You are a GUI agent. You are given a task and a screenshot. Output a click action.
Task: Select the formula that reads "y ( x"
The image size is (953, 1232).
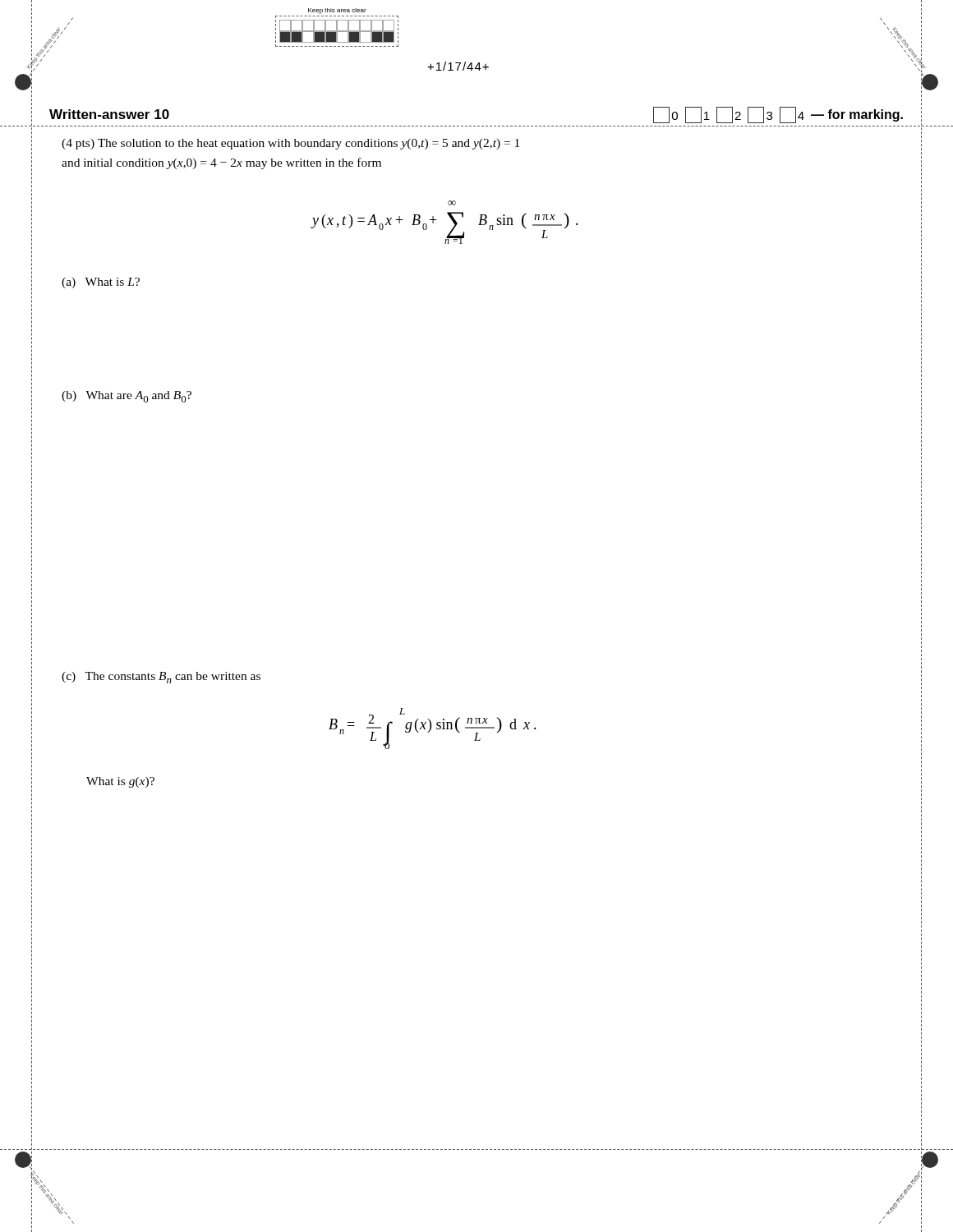(476, 220)
